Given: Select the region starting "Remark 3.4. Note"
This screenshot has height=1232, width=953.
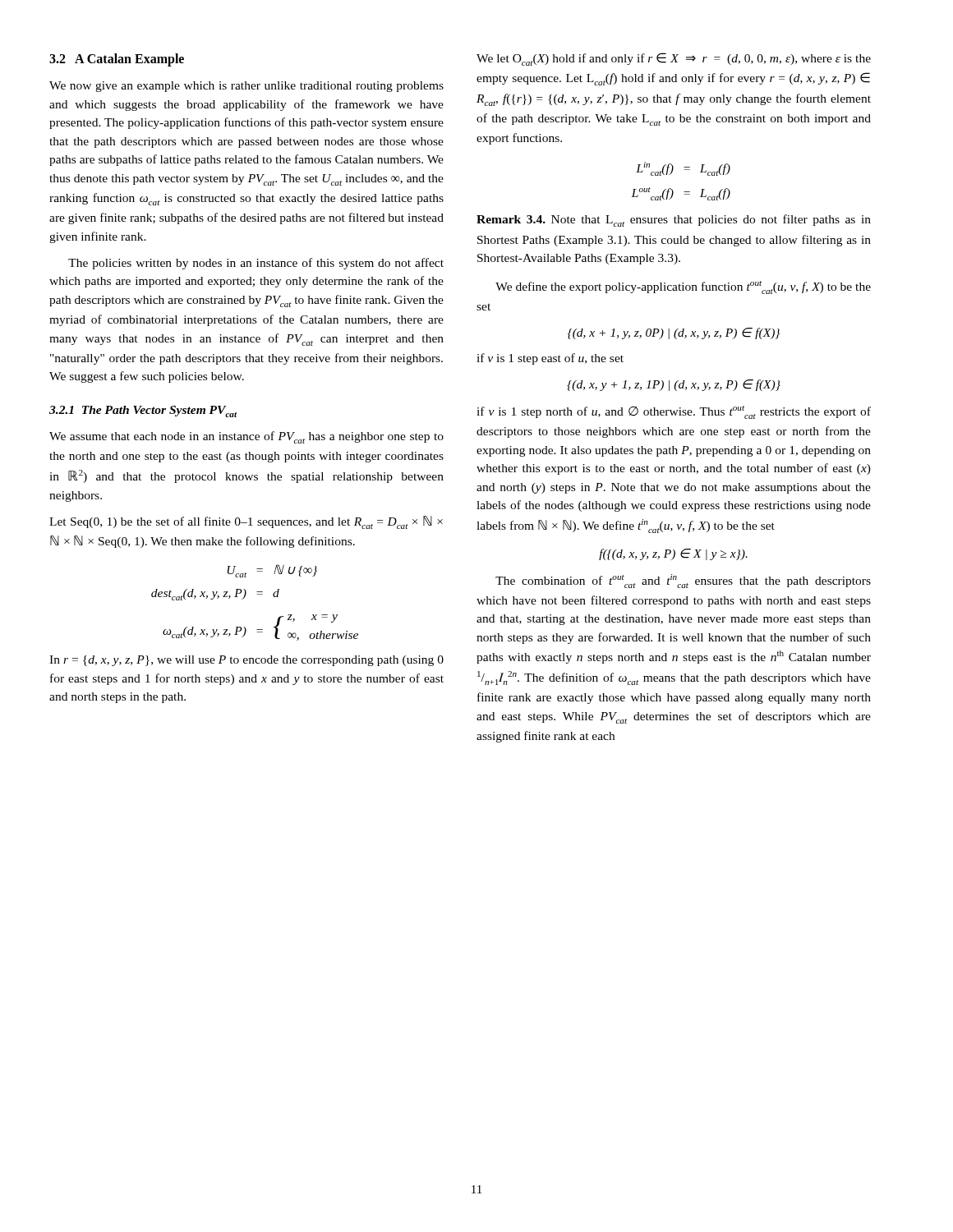Looking at the screenshot, I should pos(674,239).
